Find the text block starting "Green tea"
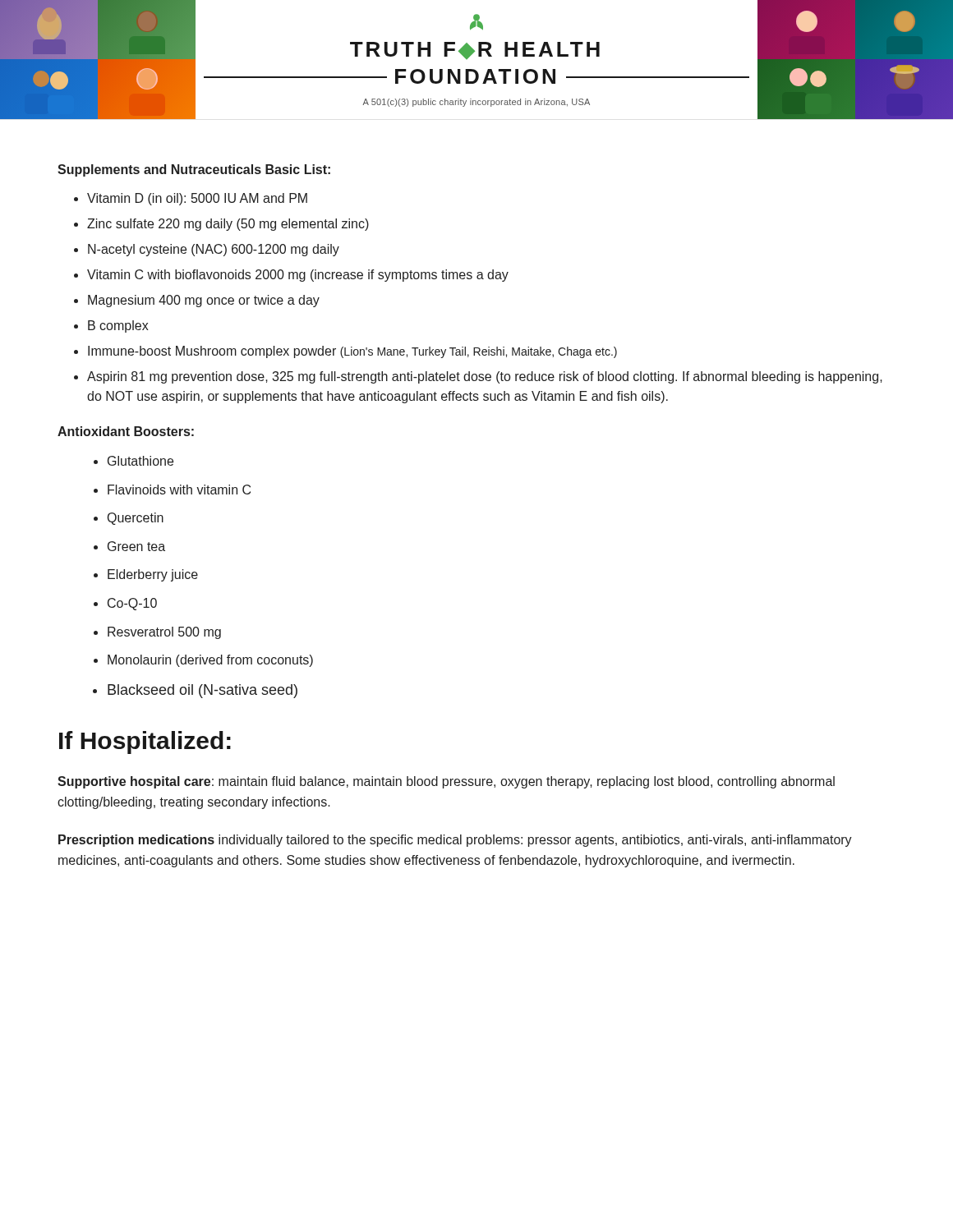This screenshot has height=1232, width=953. [136, 546]
